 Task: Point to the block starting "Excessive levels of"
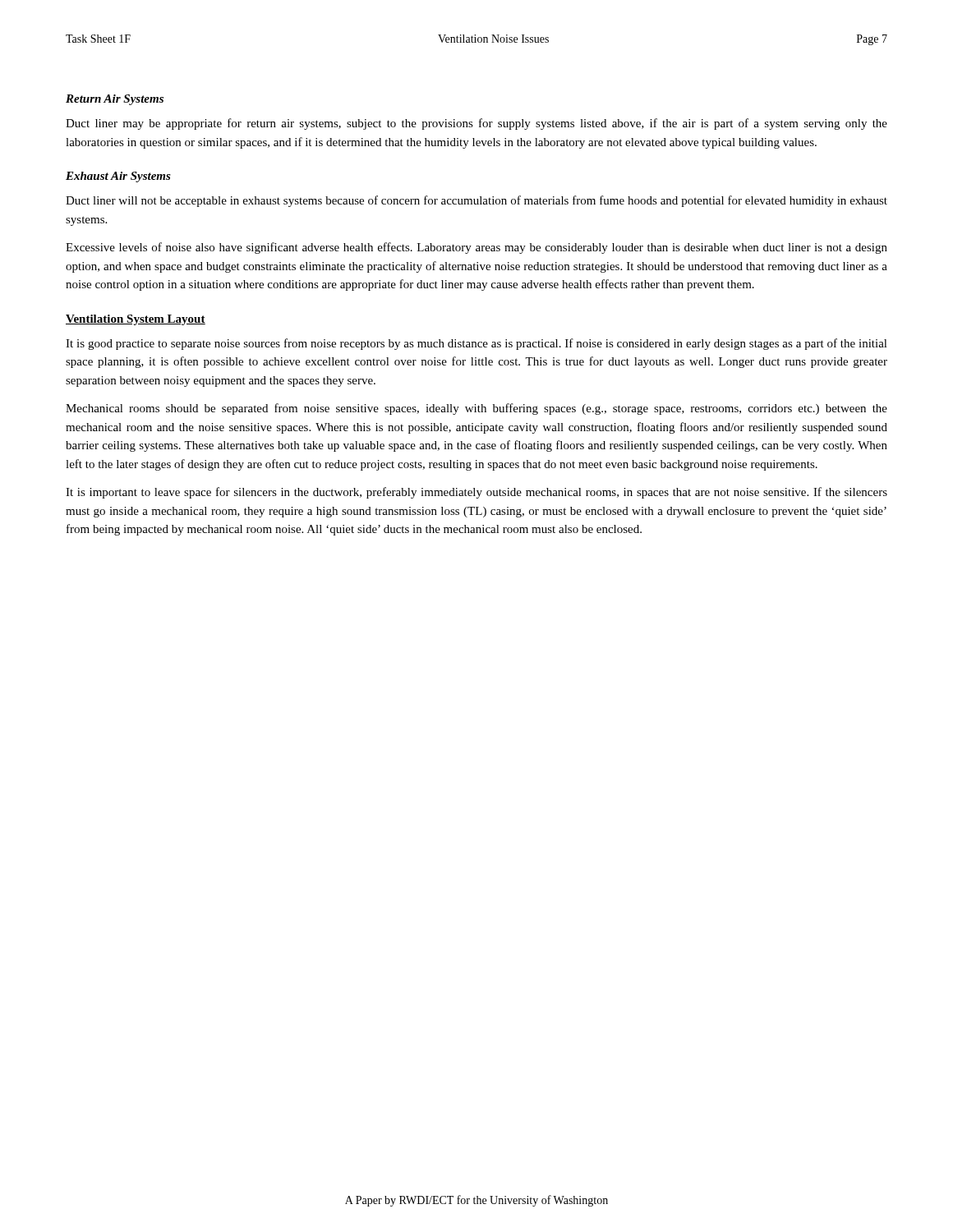pyautogui.click(x=476, y=266)
